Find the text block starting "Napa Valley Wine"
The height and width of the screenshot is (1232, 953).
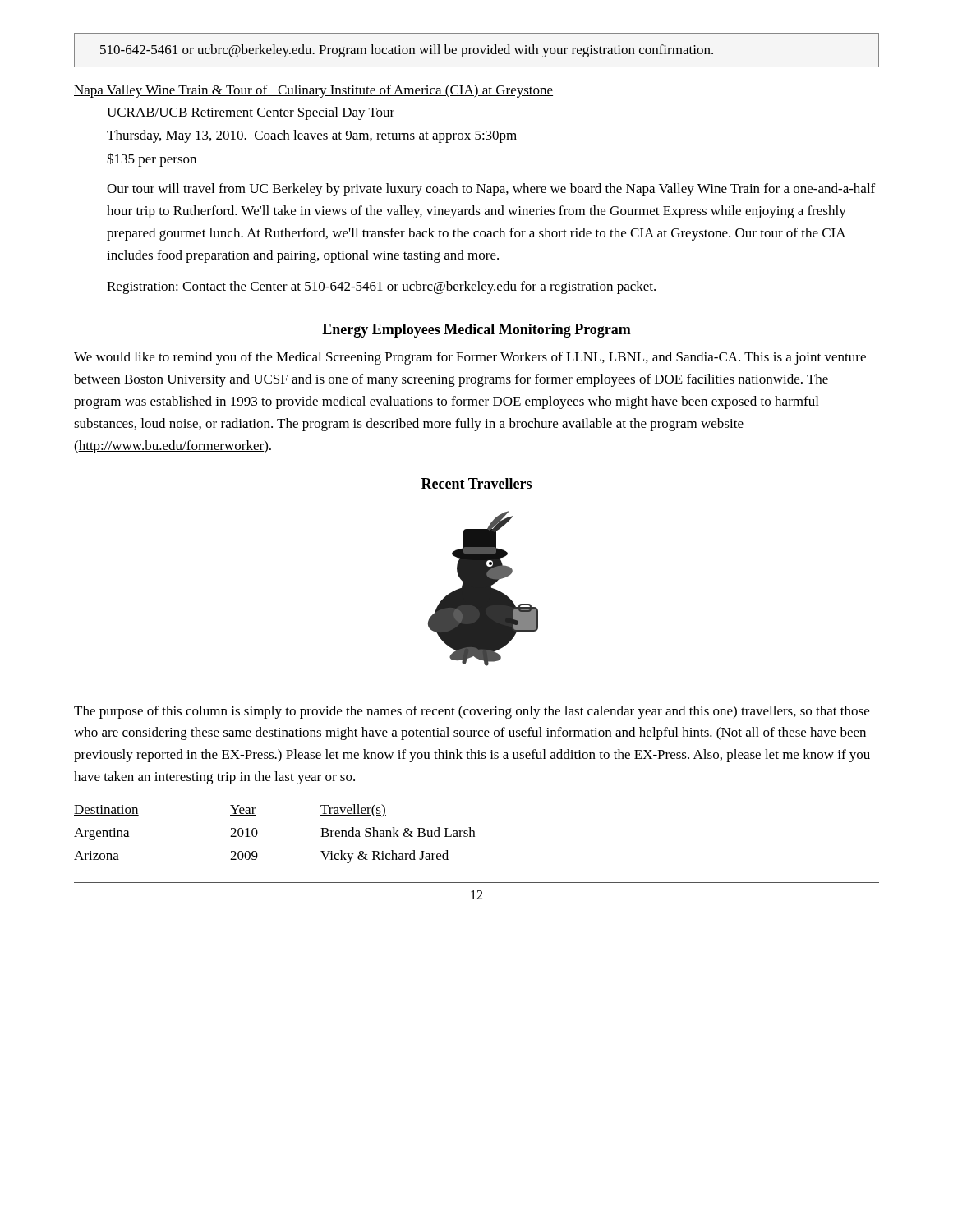pos(476,90)
